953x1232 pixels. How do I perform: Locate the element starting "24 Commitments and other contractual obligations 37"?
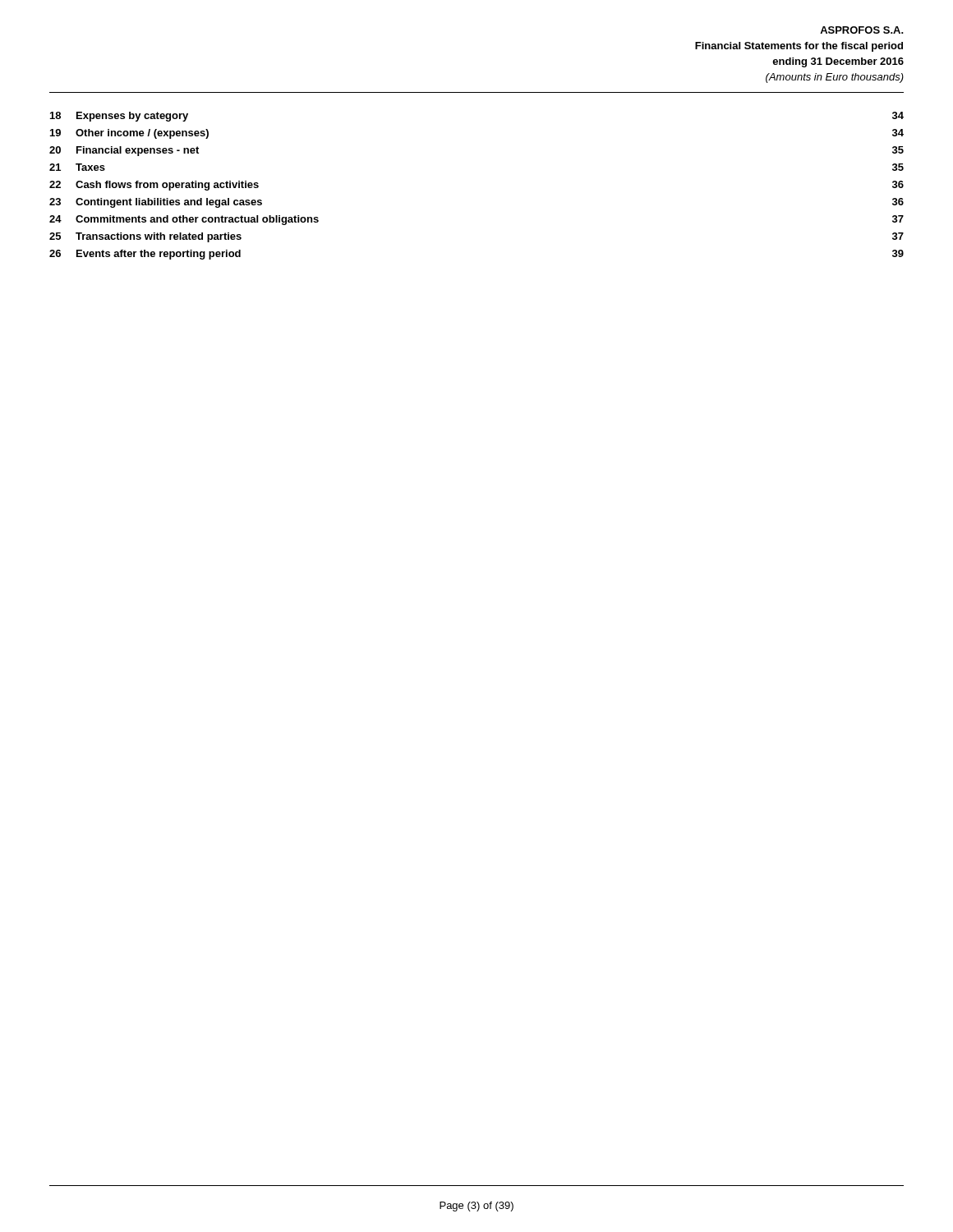[x=197, y=220]
